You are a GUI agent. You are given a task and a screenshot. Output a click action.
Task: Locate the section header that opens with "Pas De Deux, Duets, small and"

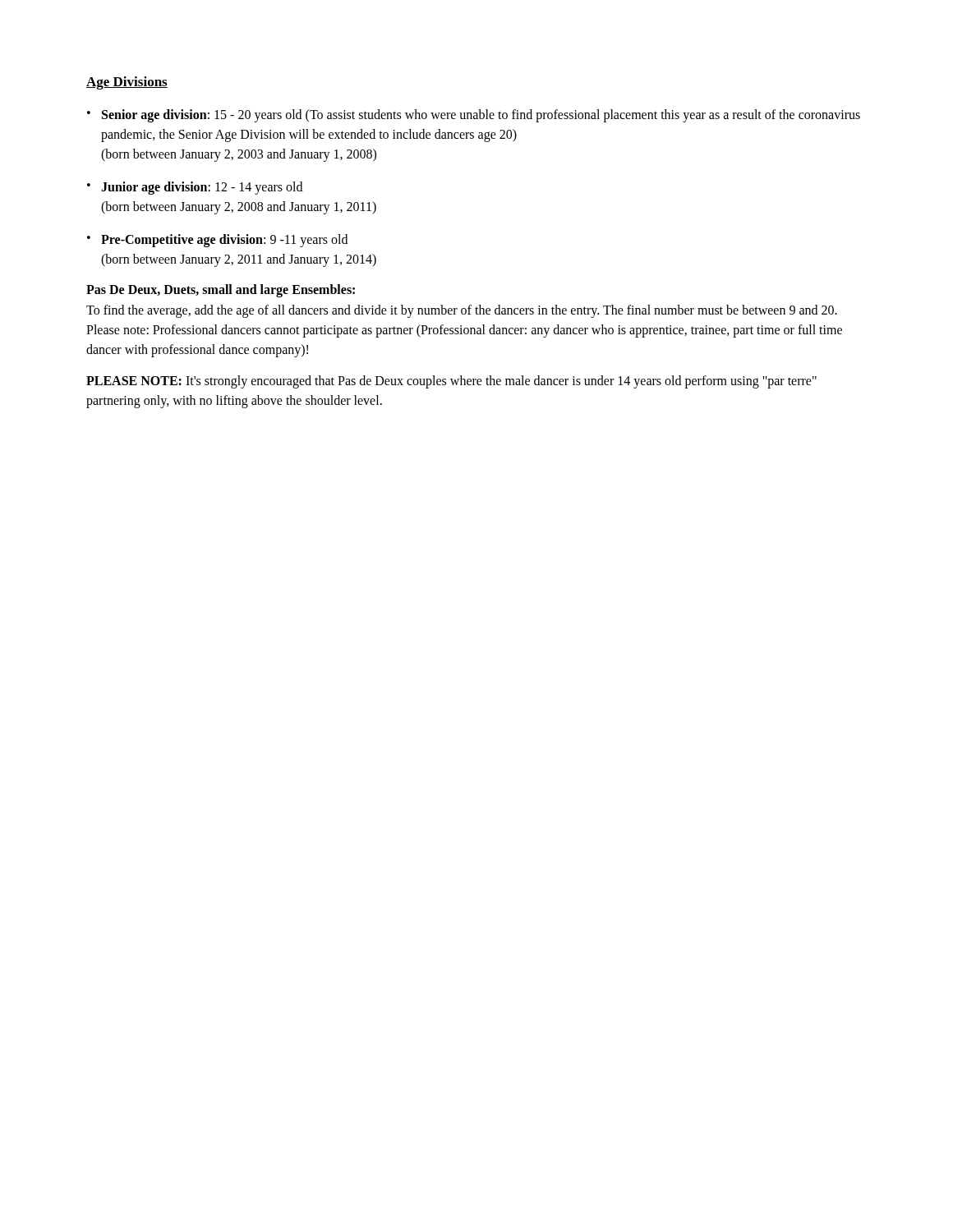point(221,290)
